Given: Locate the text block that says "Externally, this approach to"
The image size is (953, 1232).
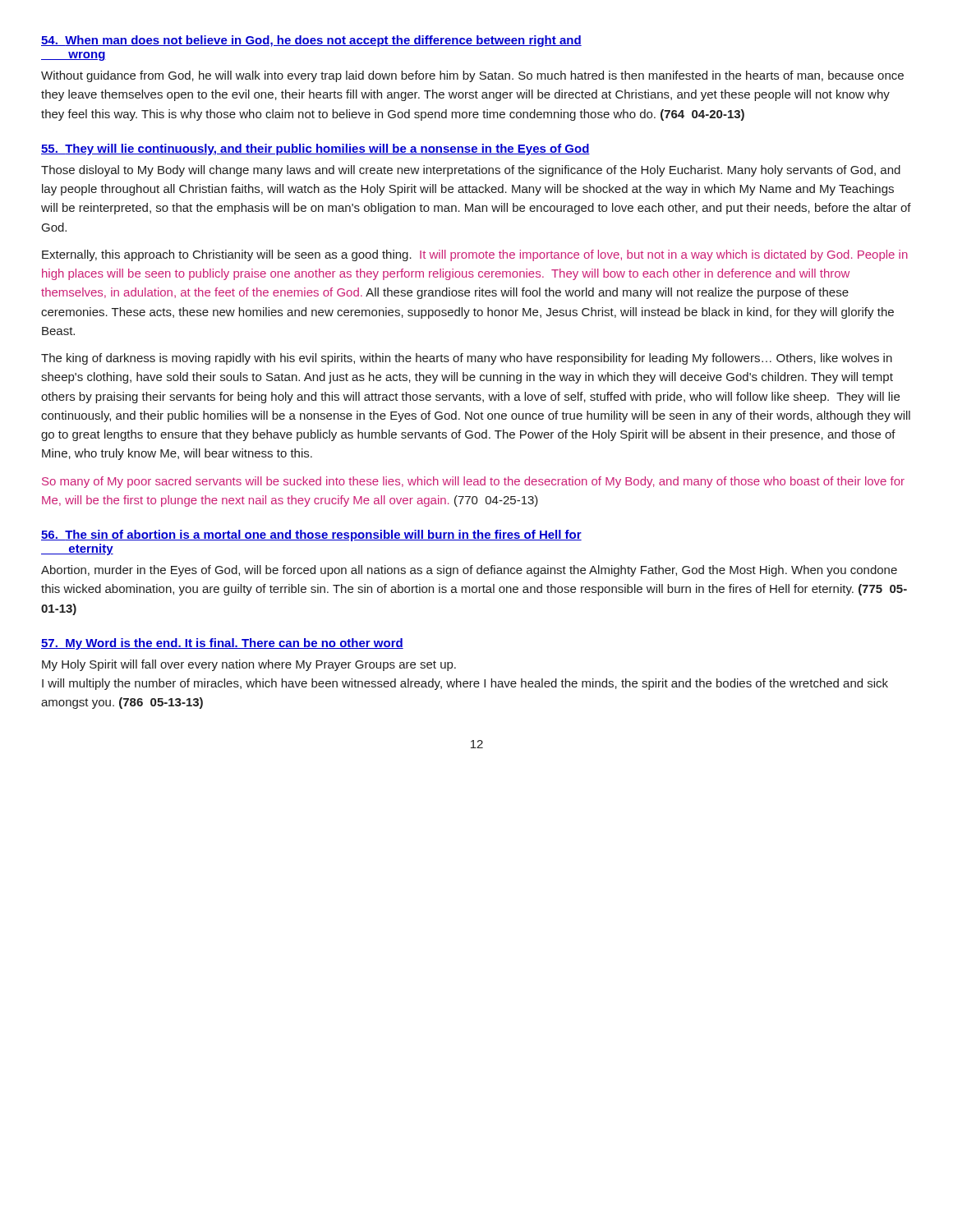Looking at the screenshot, I should click(475, 292).
